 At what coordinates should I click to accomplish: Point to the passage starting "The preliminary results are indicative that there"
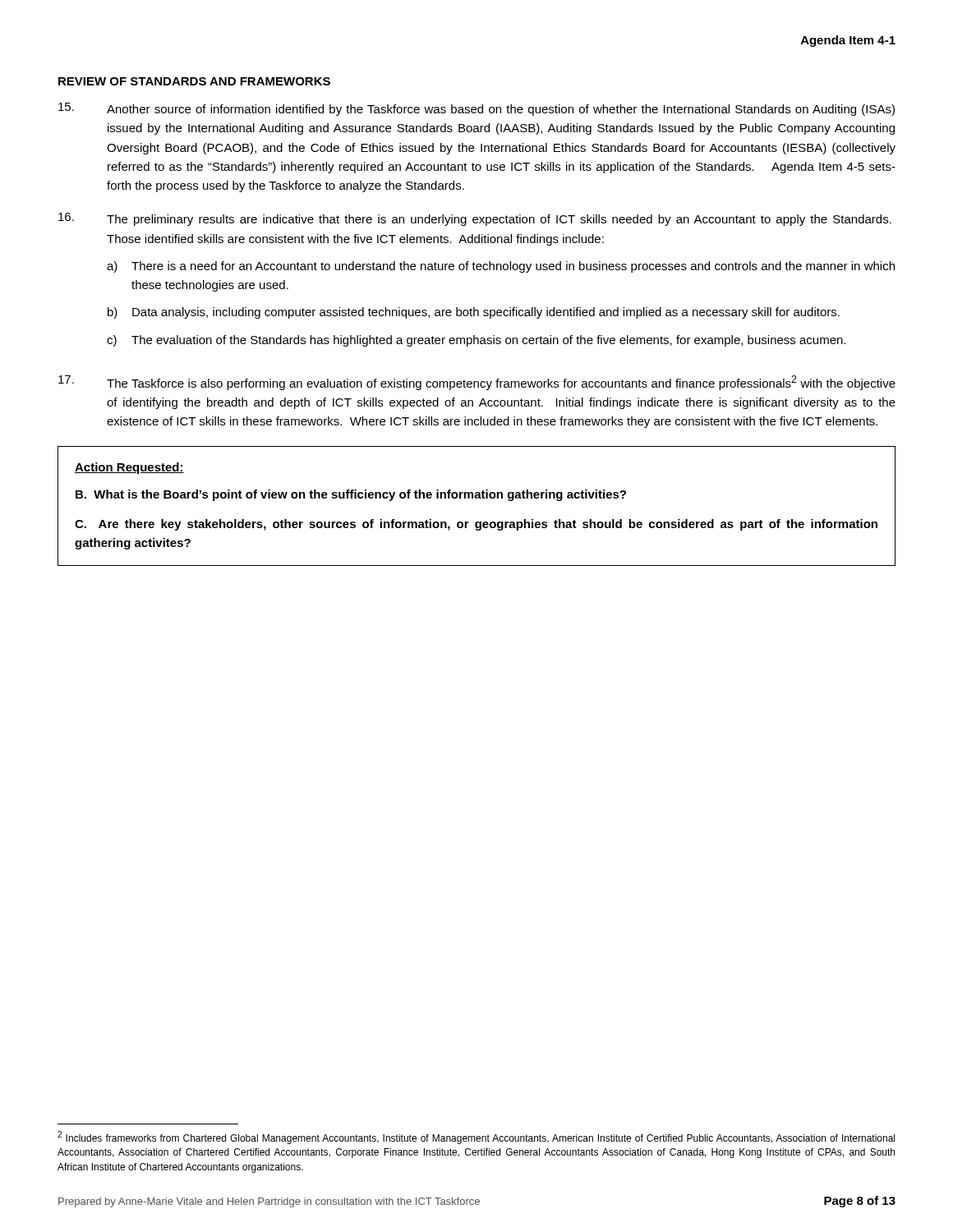tap(475, 219)
